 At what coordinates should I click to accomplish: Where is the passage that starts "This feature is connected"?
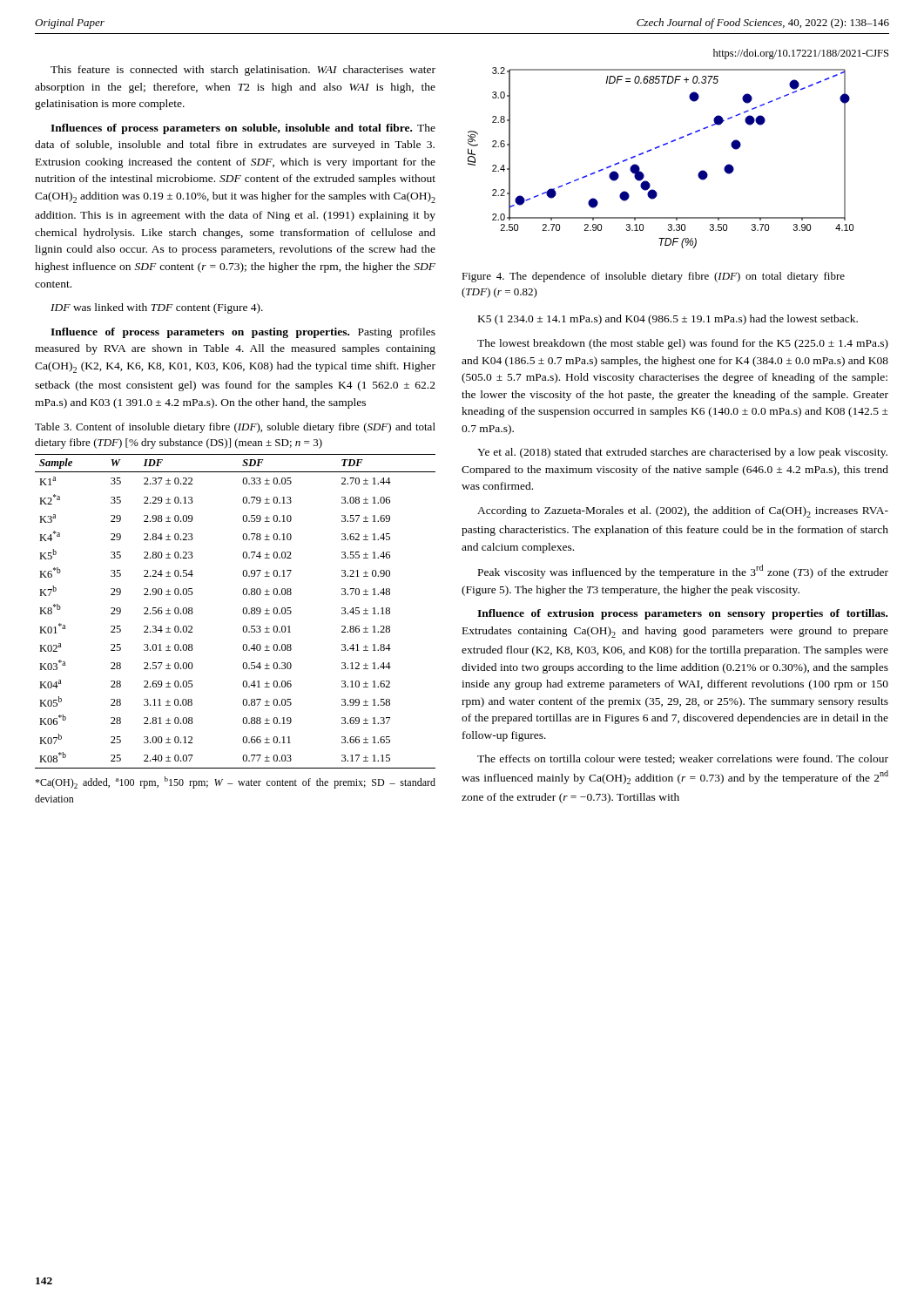click(235, 87)
